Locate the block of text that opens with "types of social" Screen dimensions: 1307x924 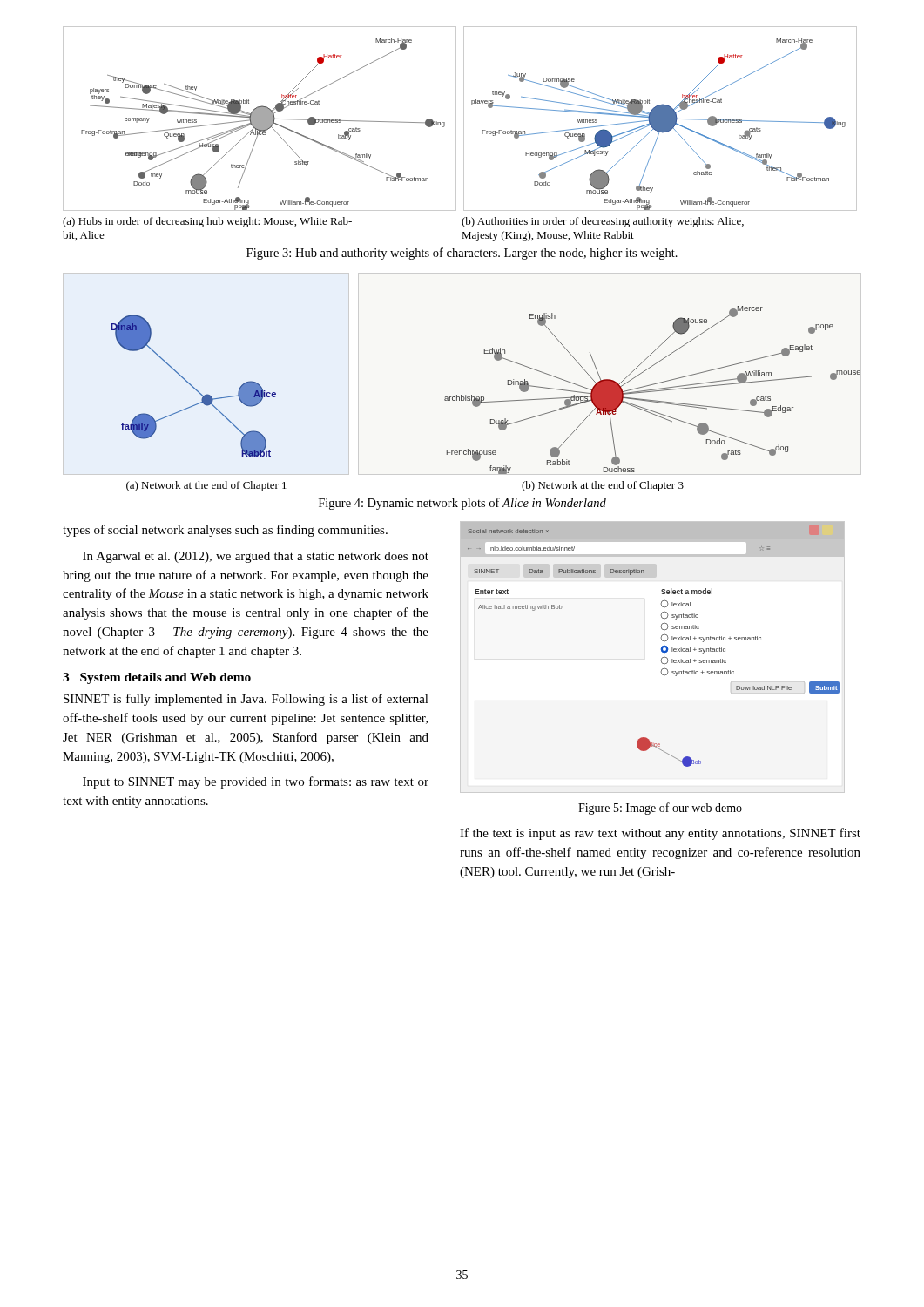(246, 591)
